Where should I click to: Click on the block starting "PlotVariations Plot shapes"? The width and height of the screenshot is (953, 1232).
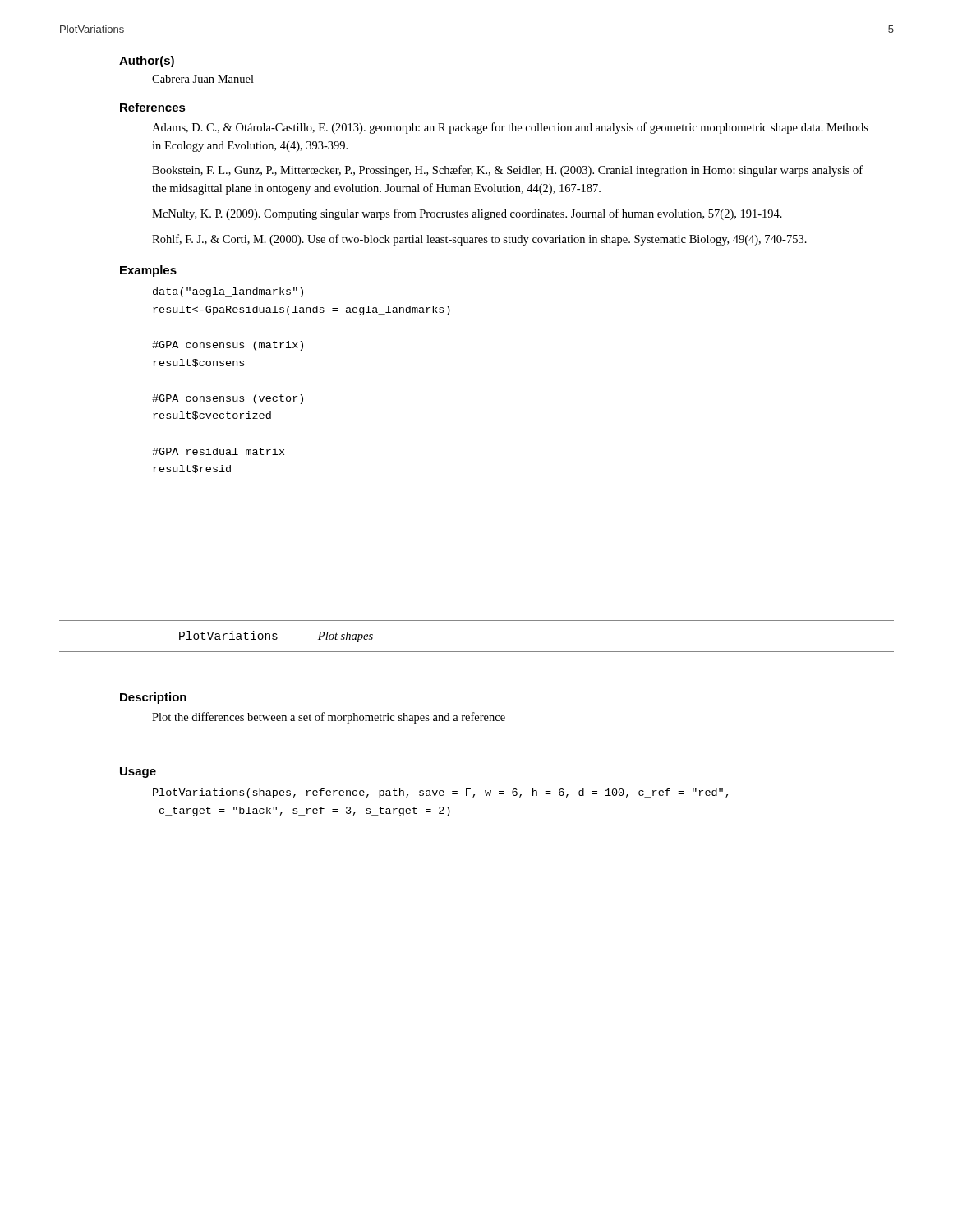click(276, 636)
